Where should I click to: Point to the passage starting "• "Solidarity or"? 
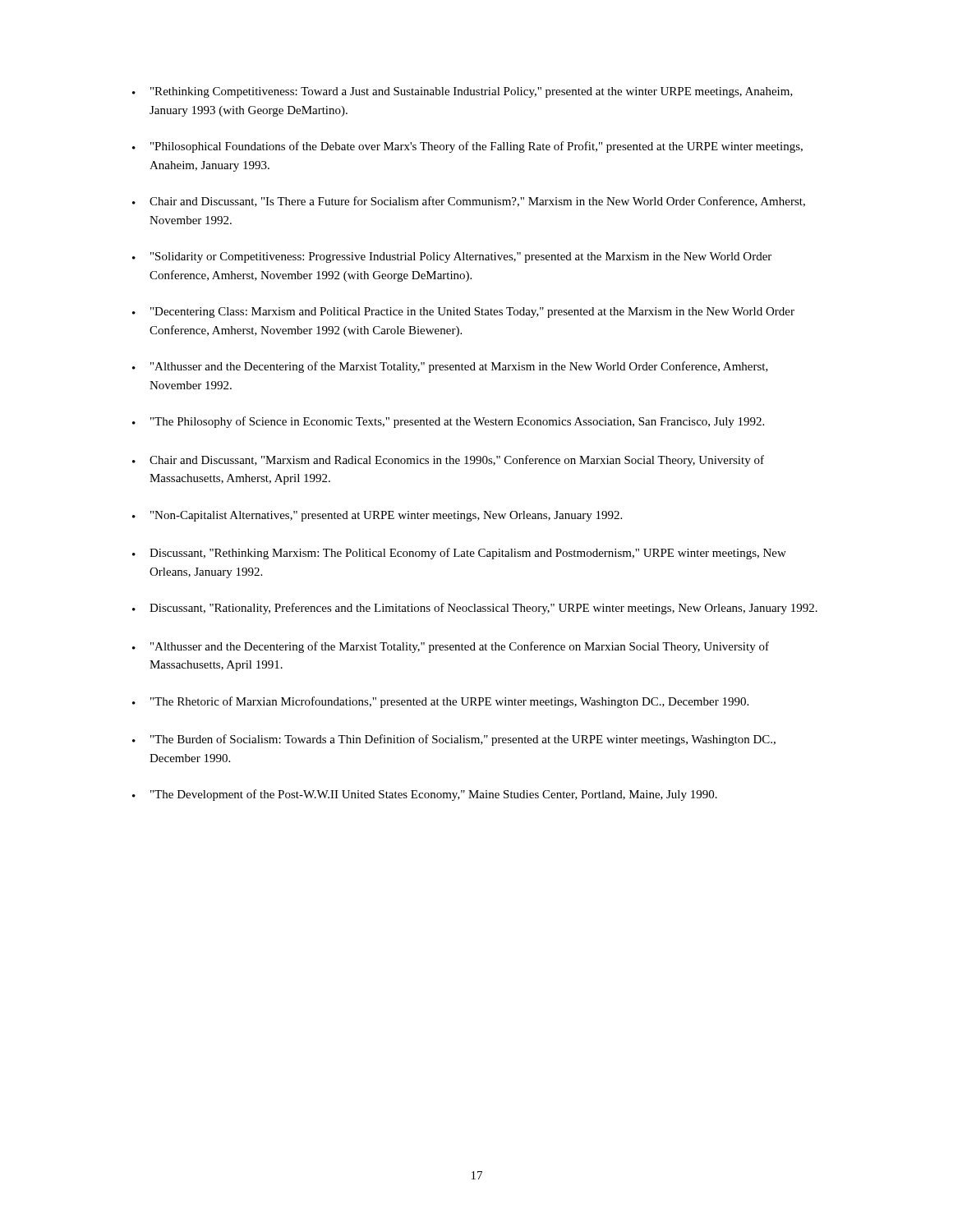[476, 266]
